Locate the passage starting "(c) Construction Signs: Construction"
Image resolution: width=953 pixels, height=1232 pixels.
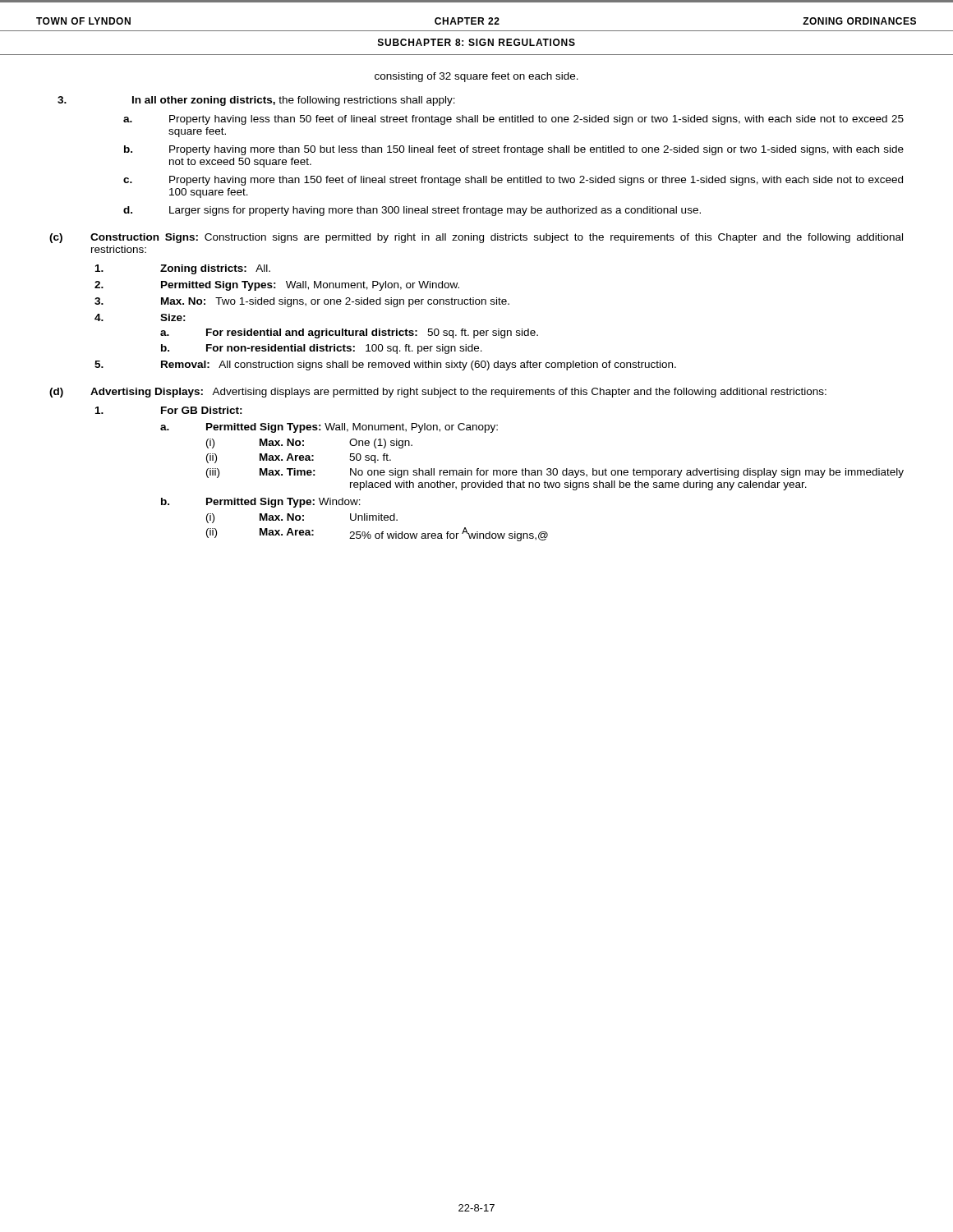click(476, 243)
